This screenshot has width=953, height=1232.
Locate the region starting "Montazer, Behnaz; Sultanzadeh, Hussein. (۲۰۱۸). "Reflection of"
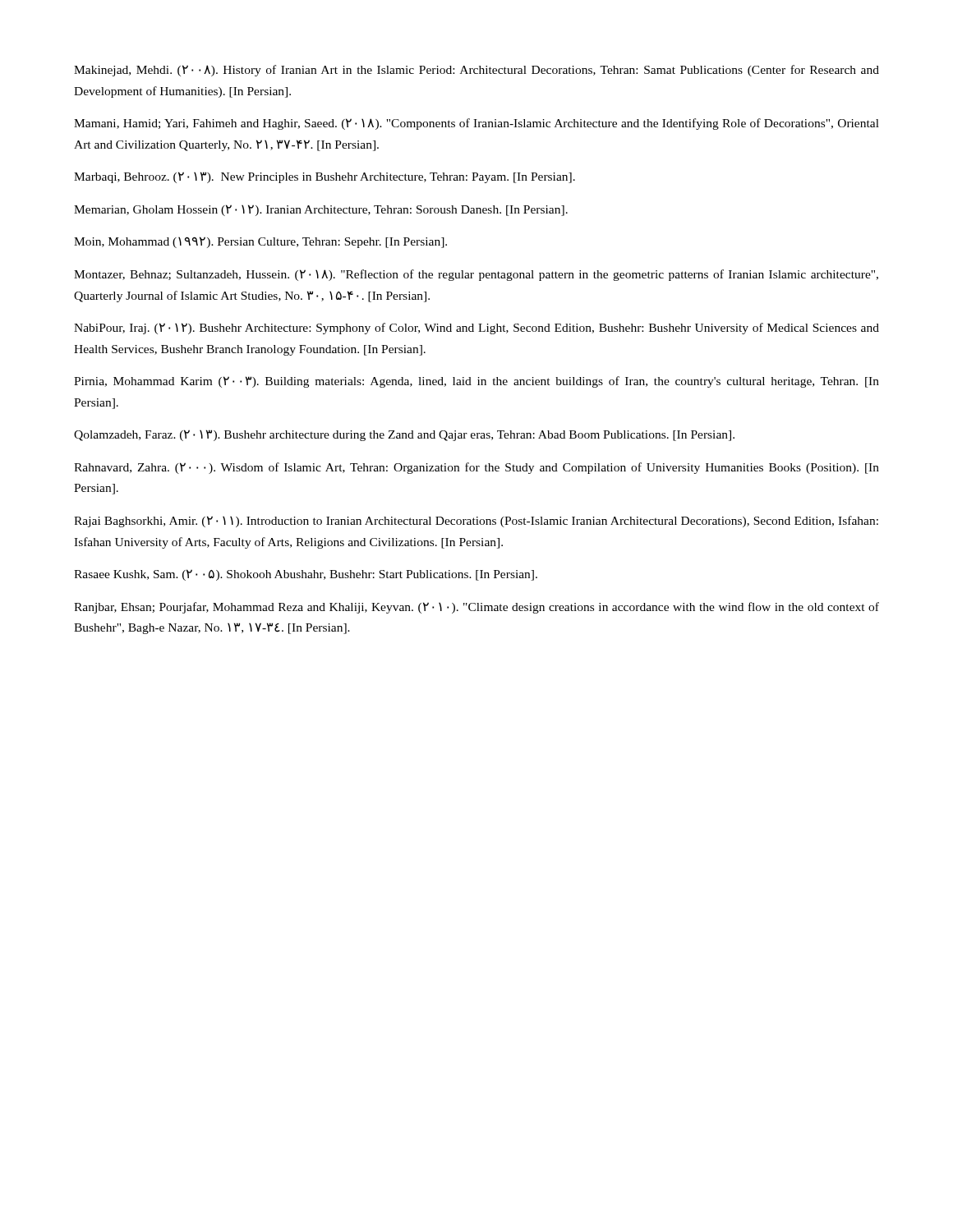[476, 284]
